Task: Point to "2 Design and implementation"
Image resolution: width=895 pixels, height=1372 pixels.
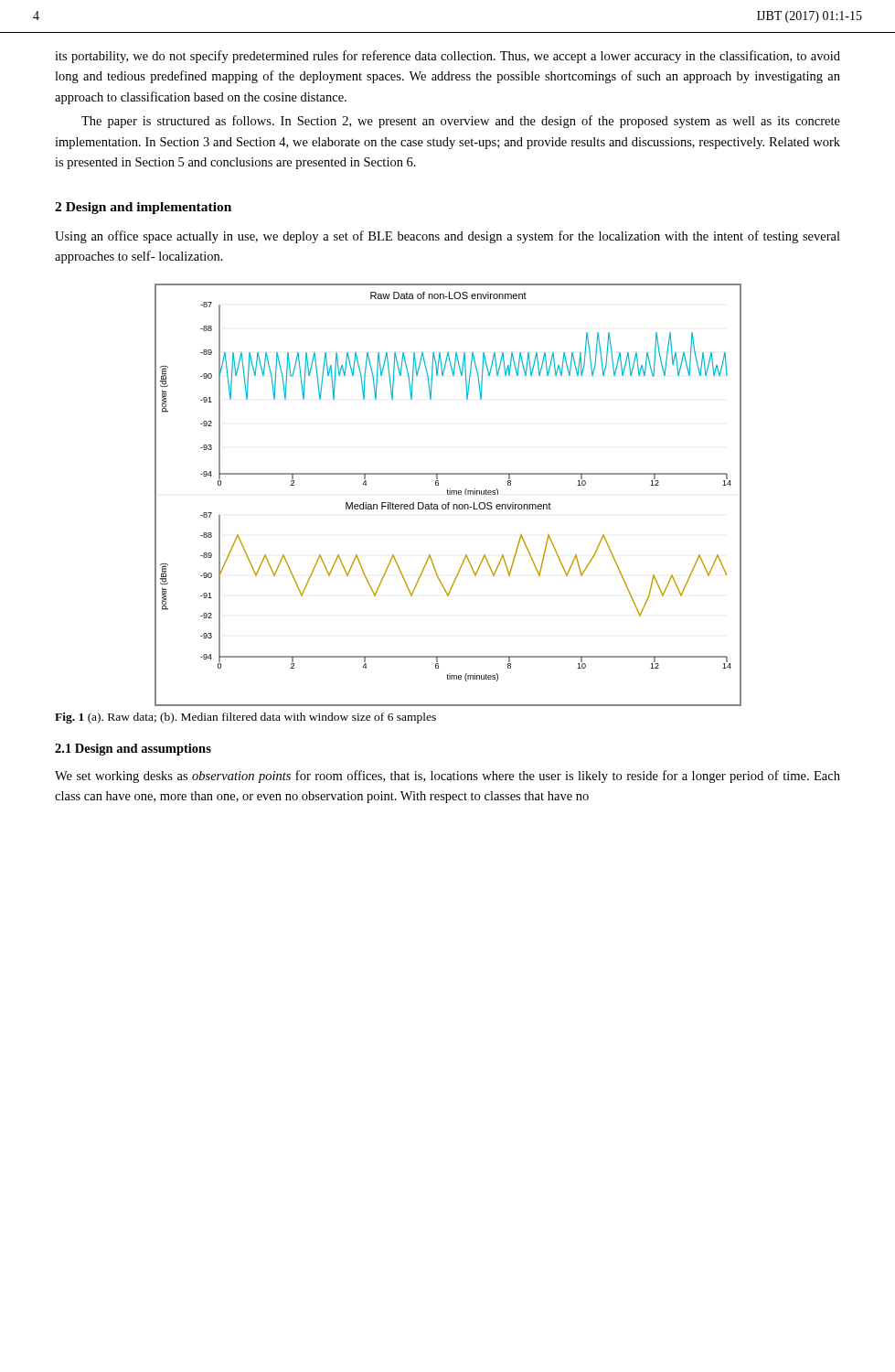Action: [143, 206]
